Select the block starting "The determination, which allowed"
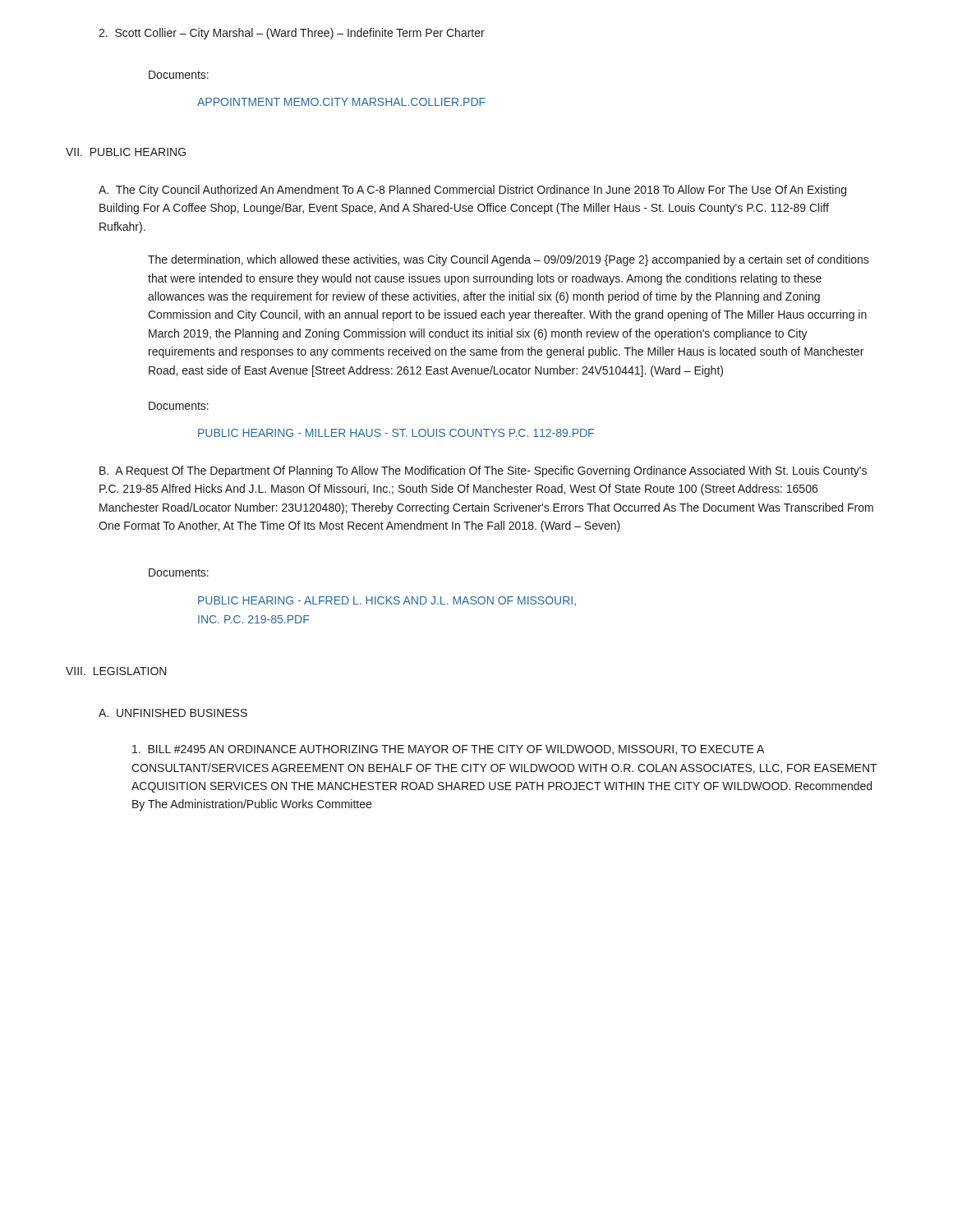This screenshot has height=1232, width=953. [509, 315]
